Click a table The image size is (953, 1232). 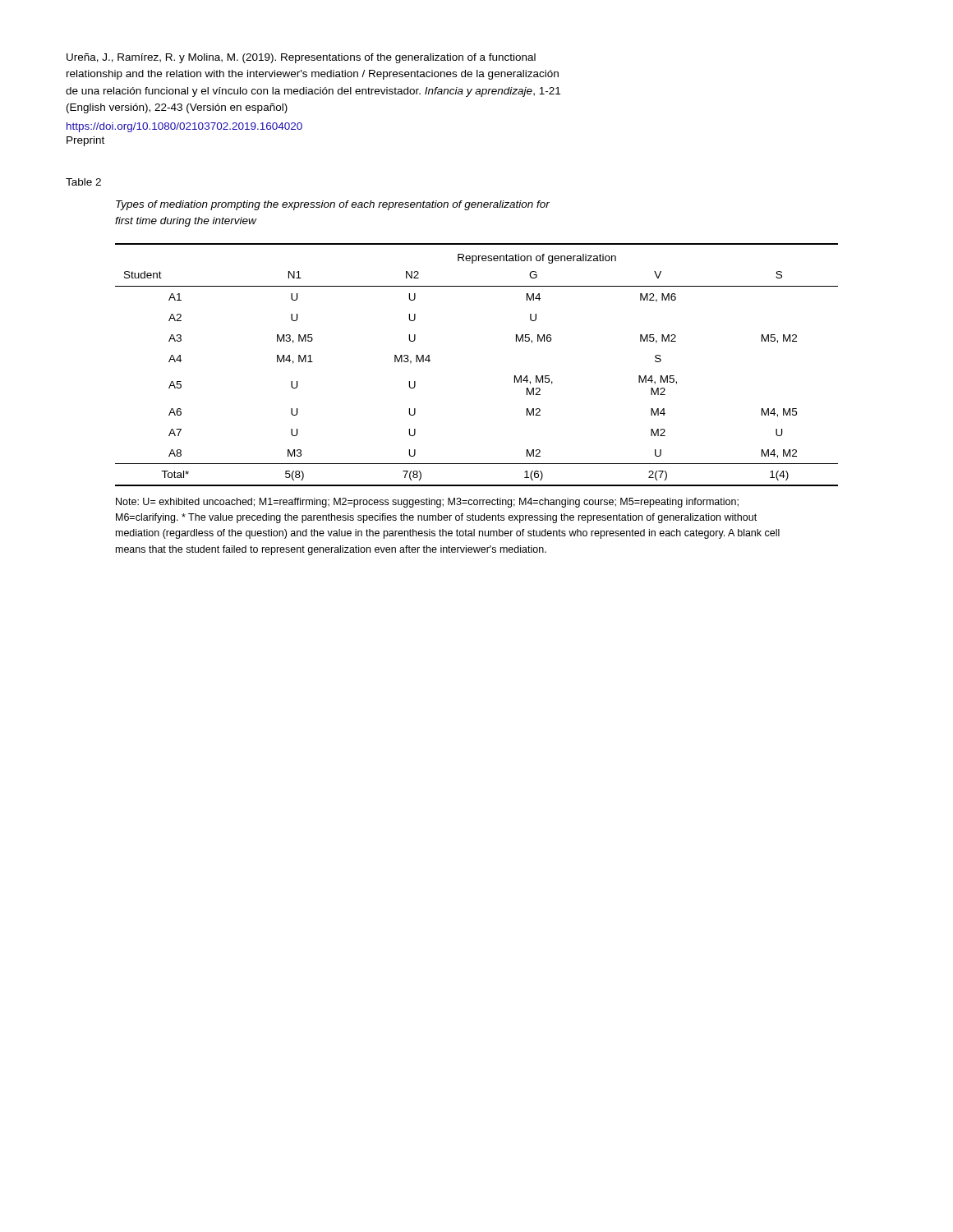point(476,364)
